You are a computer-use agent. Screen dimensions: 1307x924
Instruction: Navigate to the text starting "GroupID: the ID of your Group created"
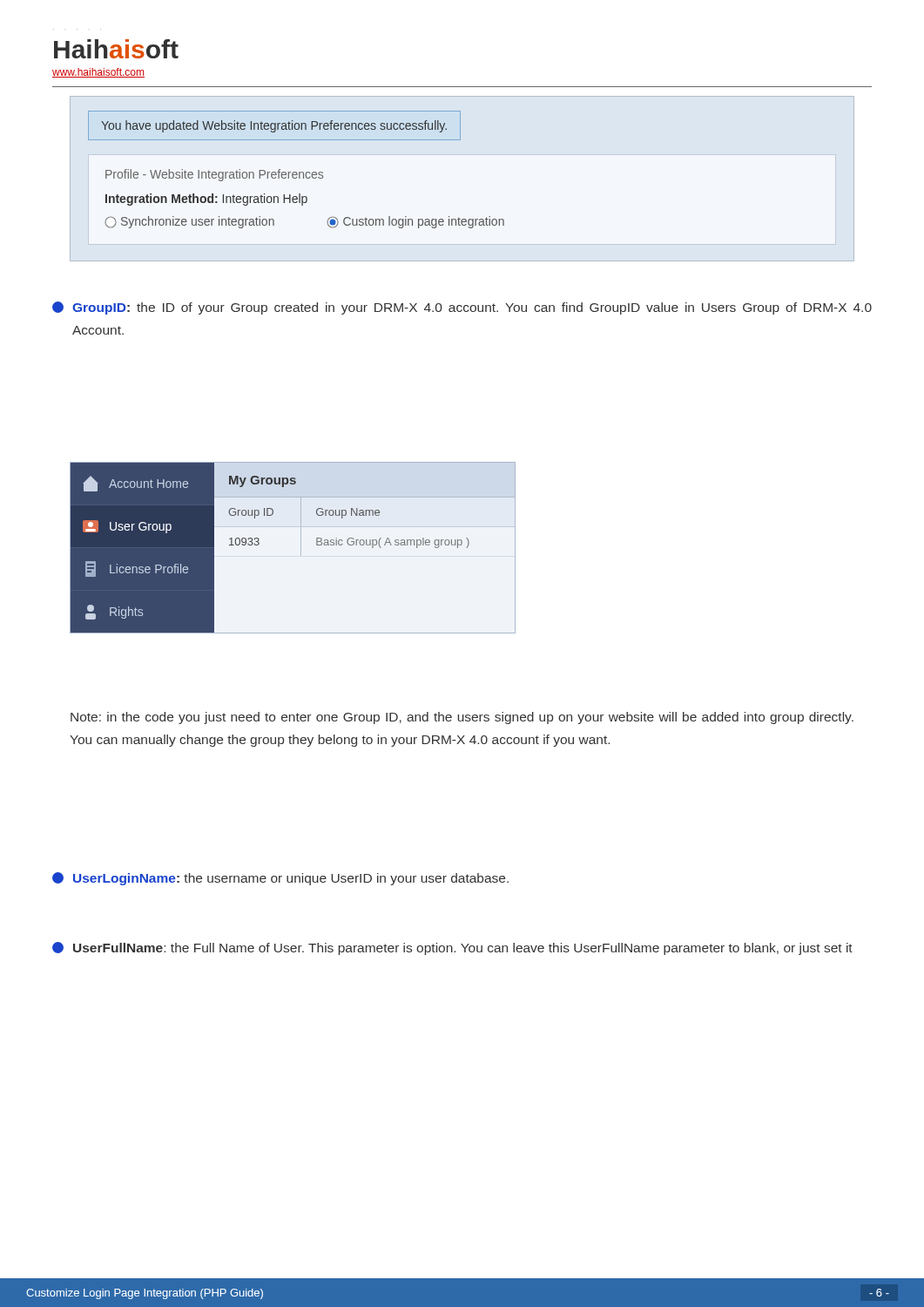coord(462,319)
